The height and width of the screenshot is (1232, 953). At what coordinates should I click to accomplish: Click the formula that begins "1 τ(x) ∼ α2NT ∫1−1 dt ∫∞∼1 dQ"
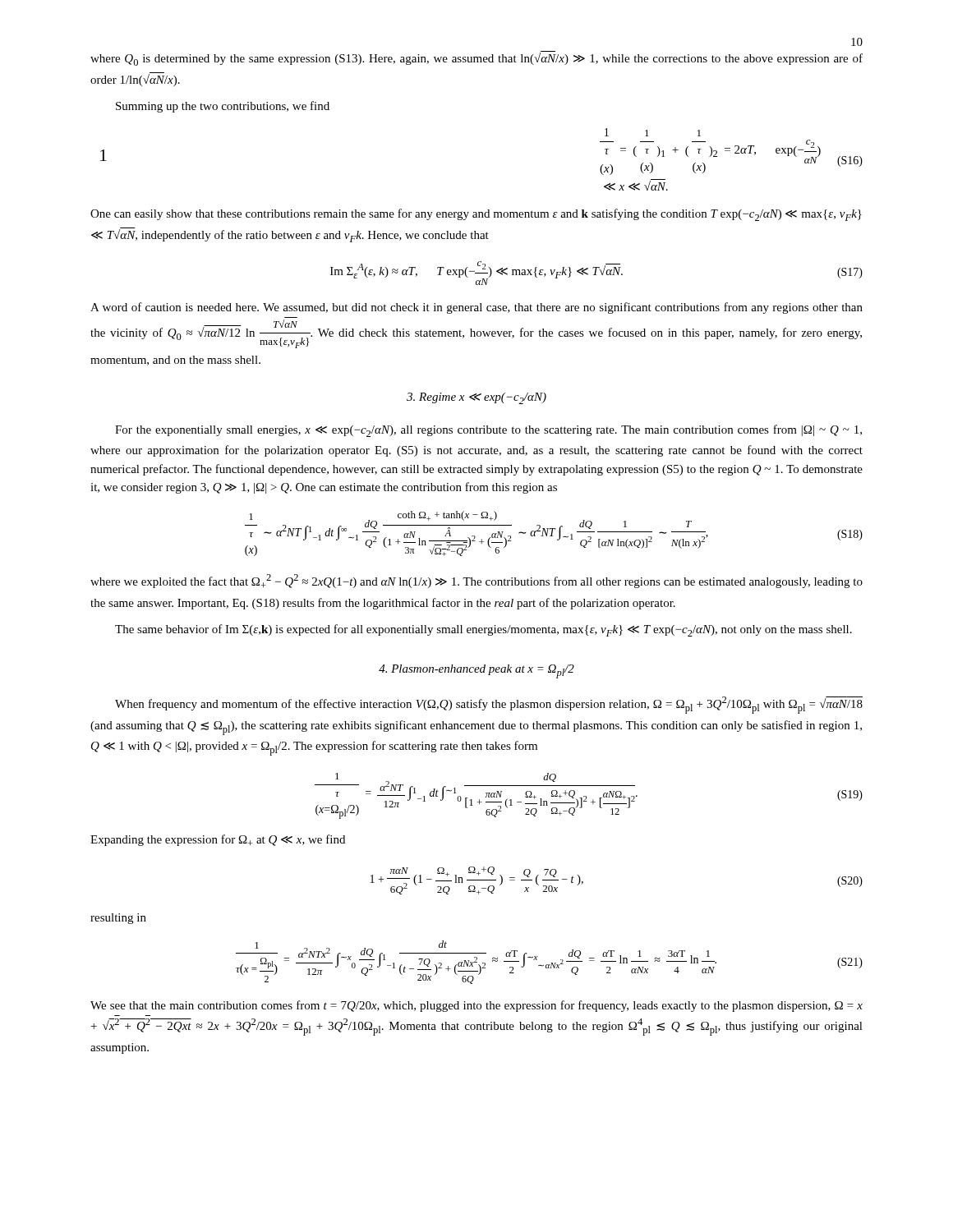tap(554, 534)
